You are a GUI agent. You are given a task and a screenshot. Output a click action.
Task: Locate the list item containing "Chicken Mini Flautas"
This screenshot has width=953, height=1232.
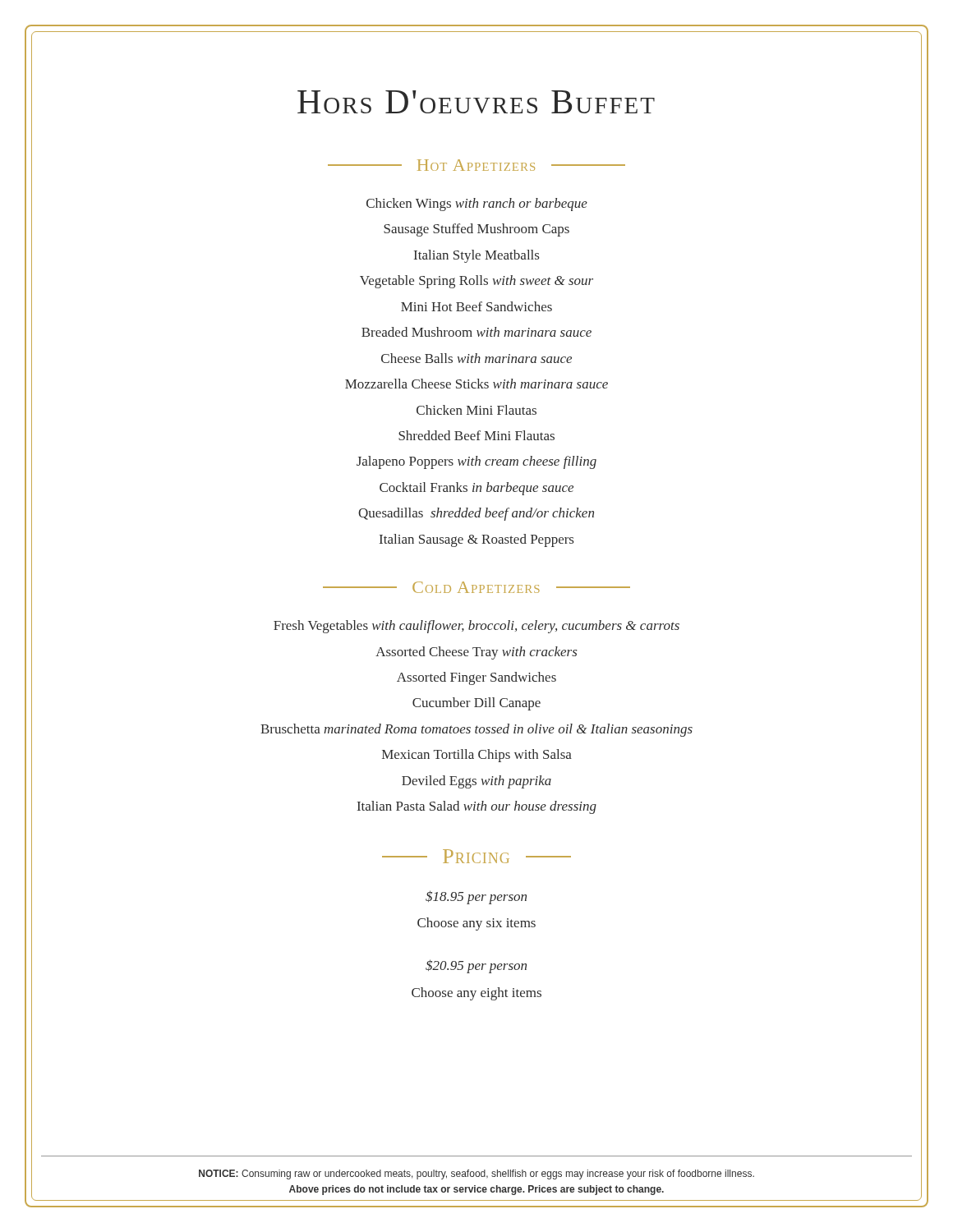tap(476, 410)
